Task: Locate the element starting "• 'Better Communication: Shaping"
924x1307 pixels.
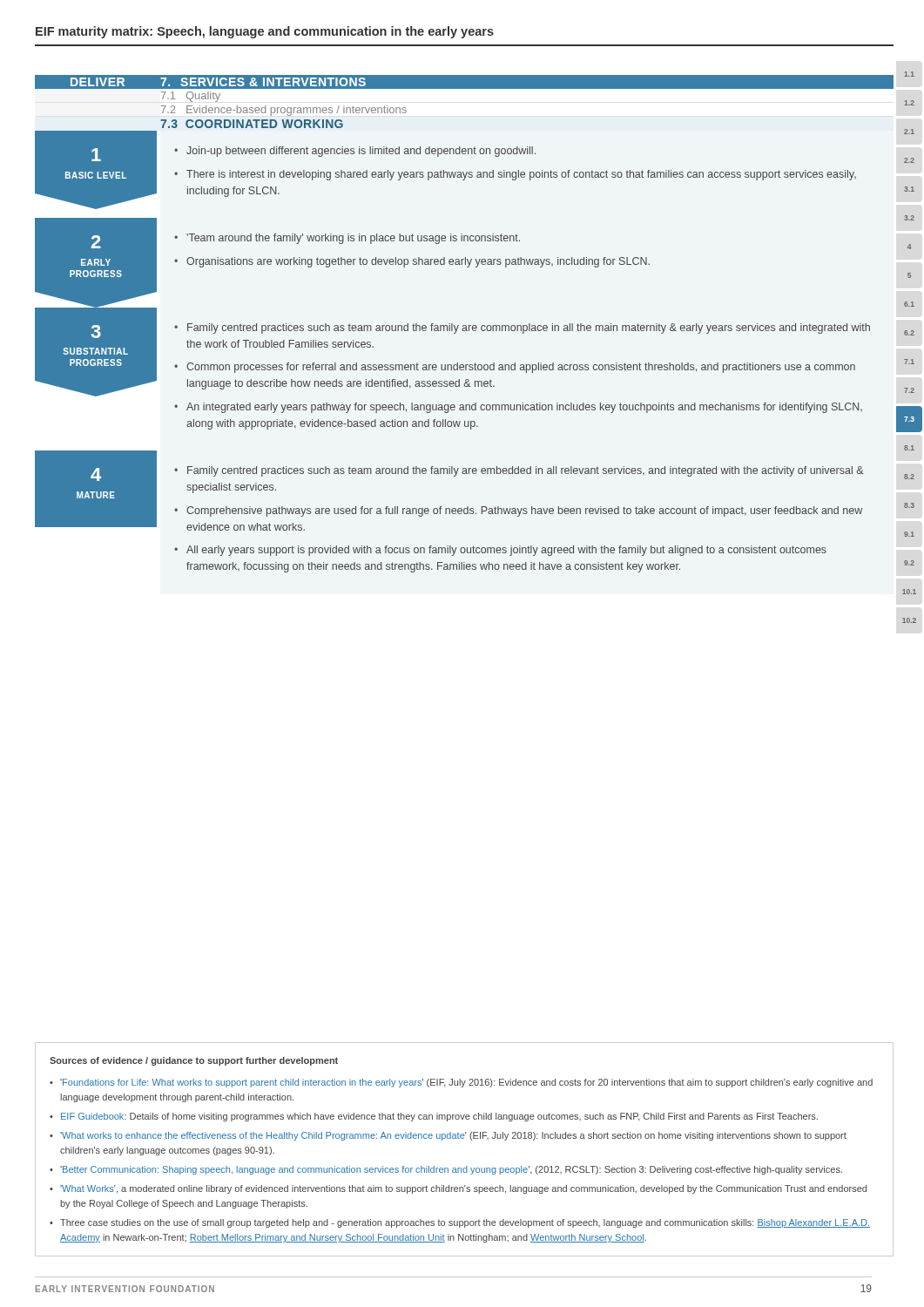Action: point(446,1170)
